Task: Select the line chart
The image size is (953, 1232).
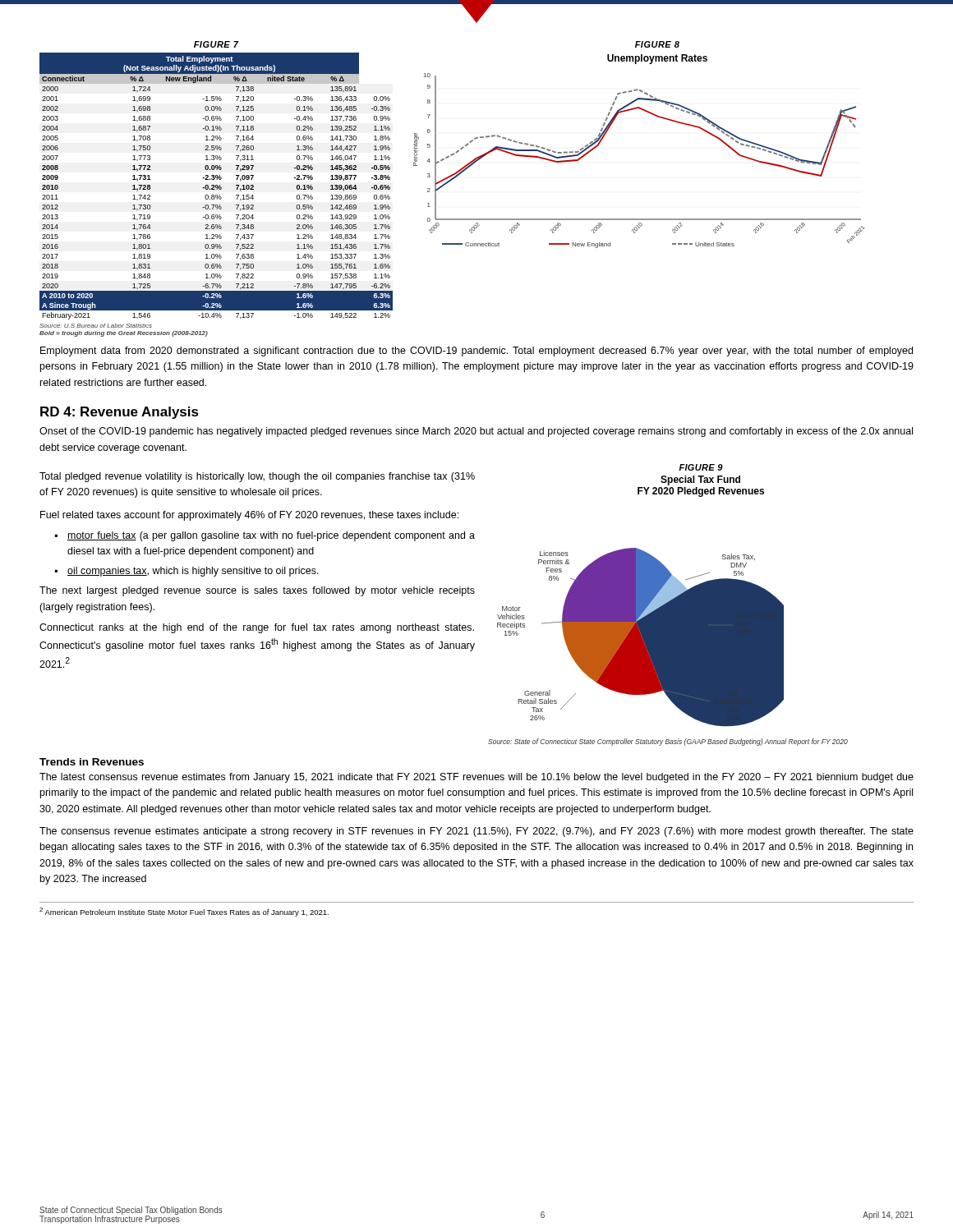Action: [657, 188]
